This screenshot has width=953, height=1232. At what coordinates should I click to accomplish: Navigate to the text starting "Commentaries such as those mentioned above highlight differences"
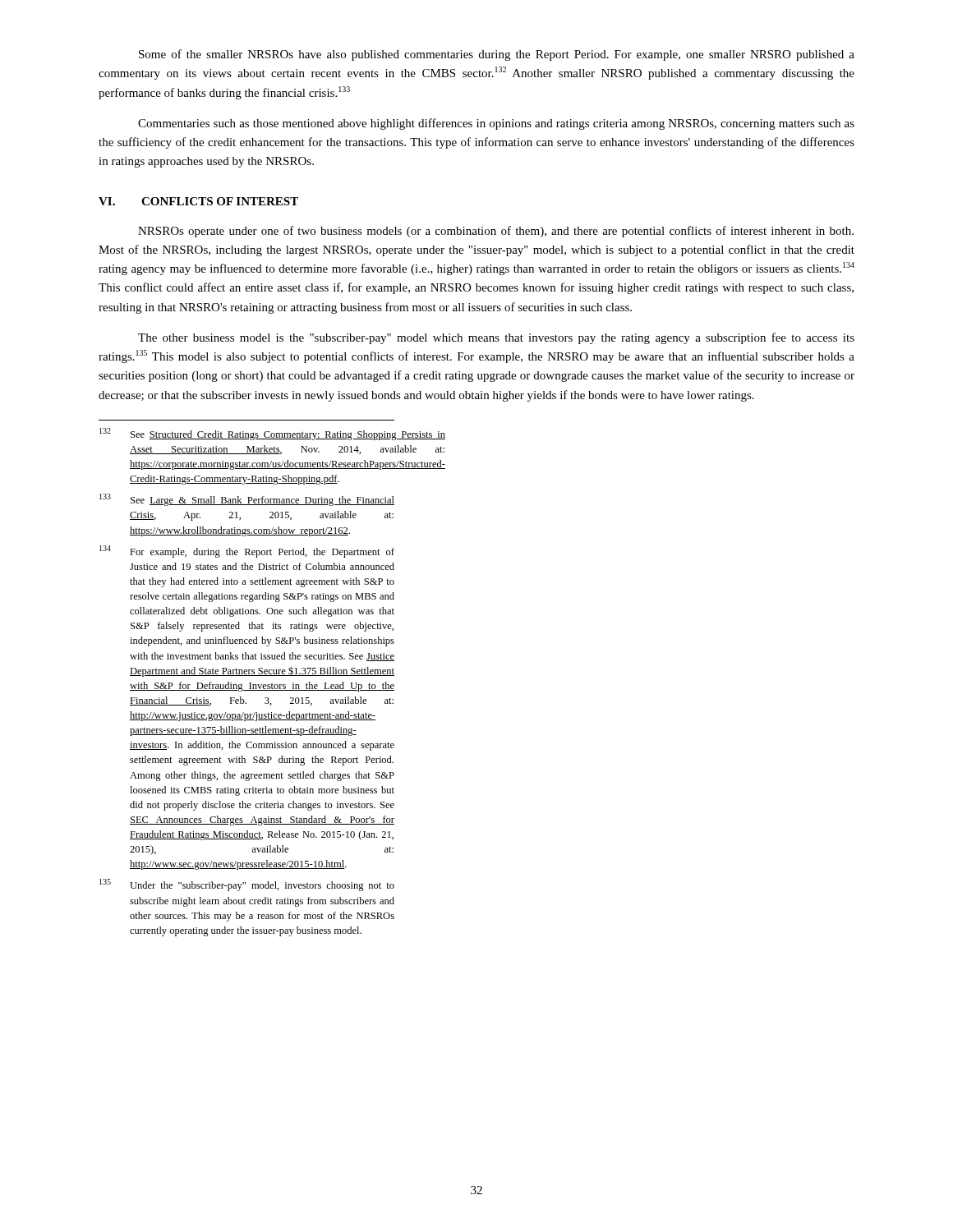tap(476, 143)
